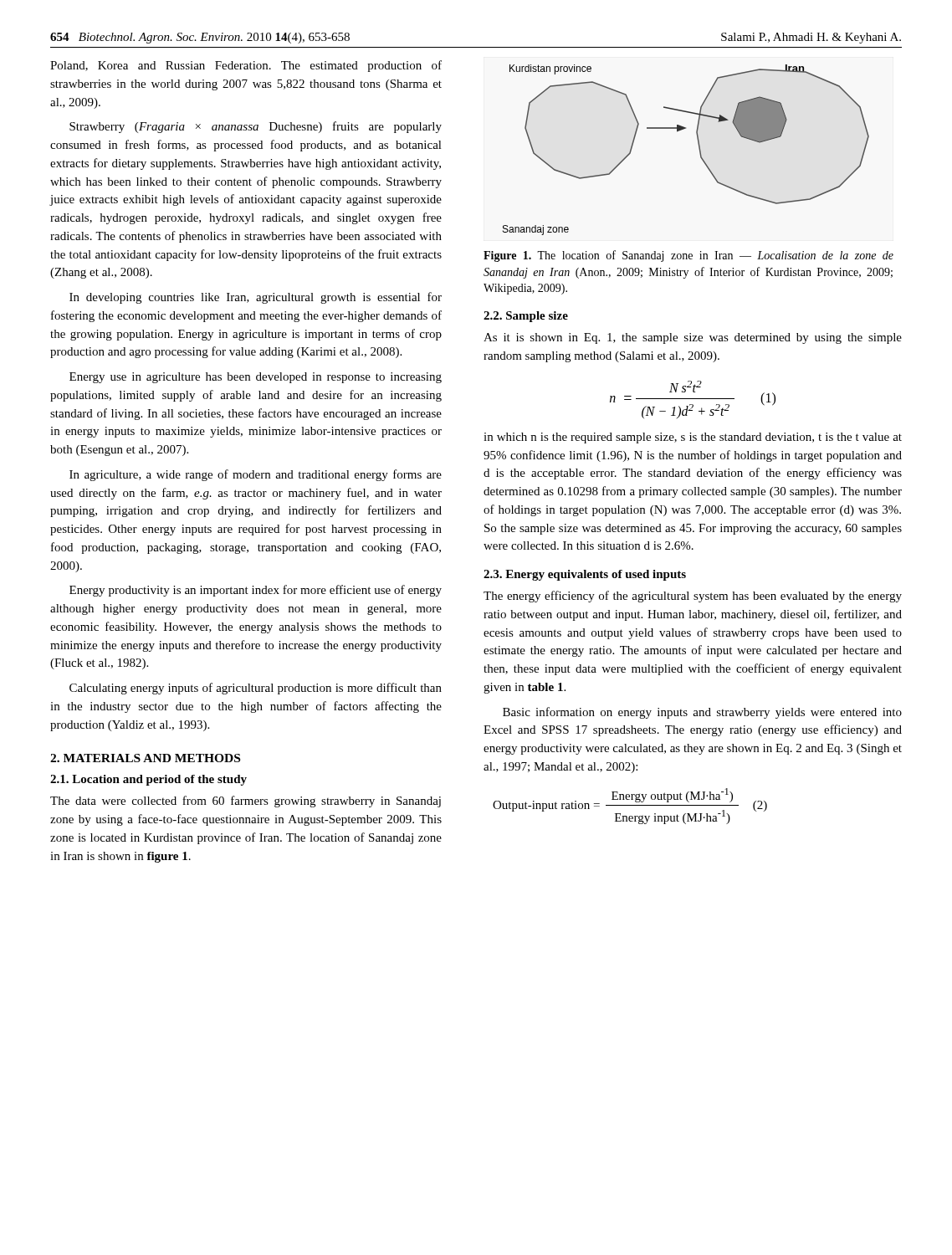The width and height of the screenshot is (952, 1255).
Task: Find the region starting "n = N s2t2 (N − 1)d2 +"
Action: point(693,398)
